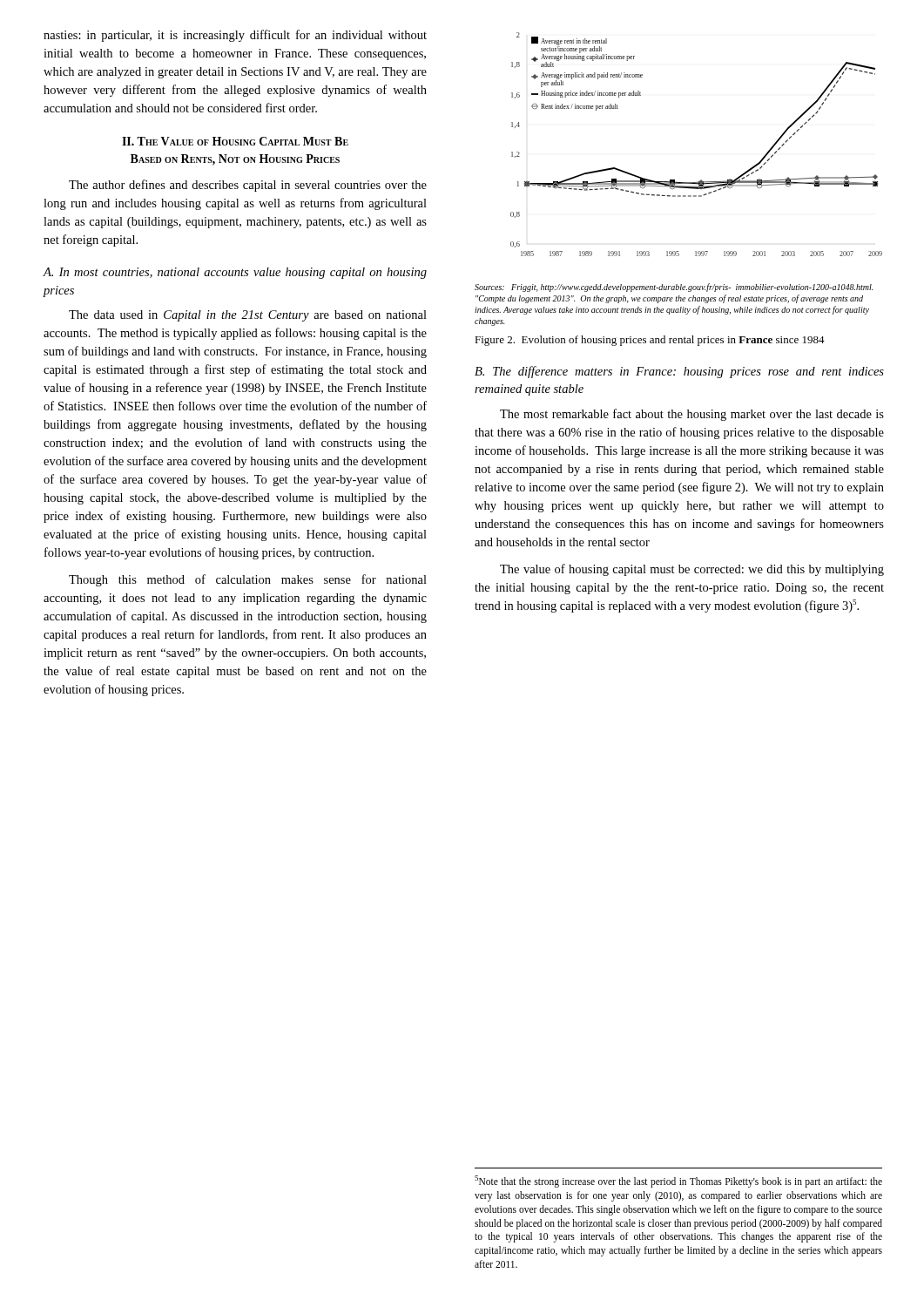Select the text block with the text "The data used in Capital"

(x=235, y=434)
